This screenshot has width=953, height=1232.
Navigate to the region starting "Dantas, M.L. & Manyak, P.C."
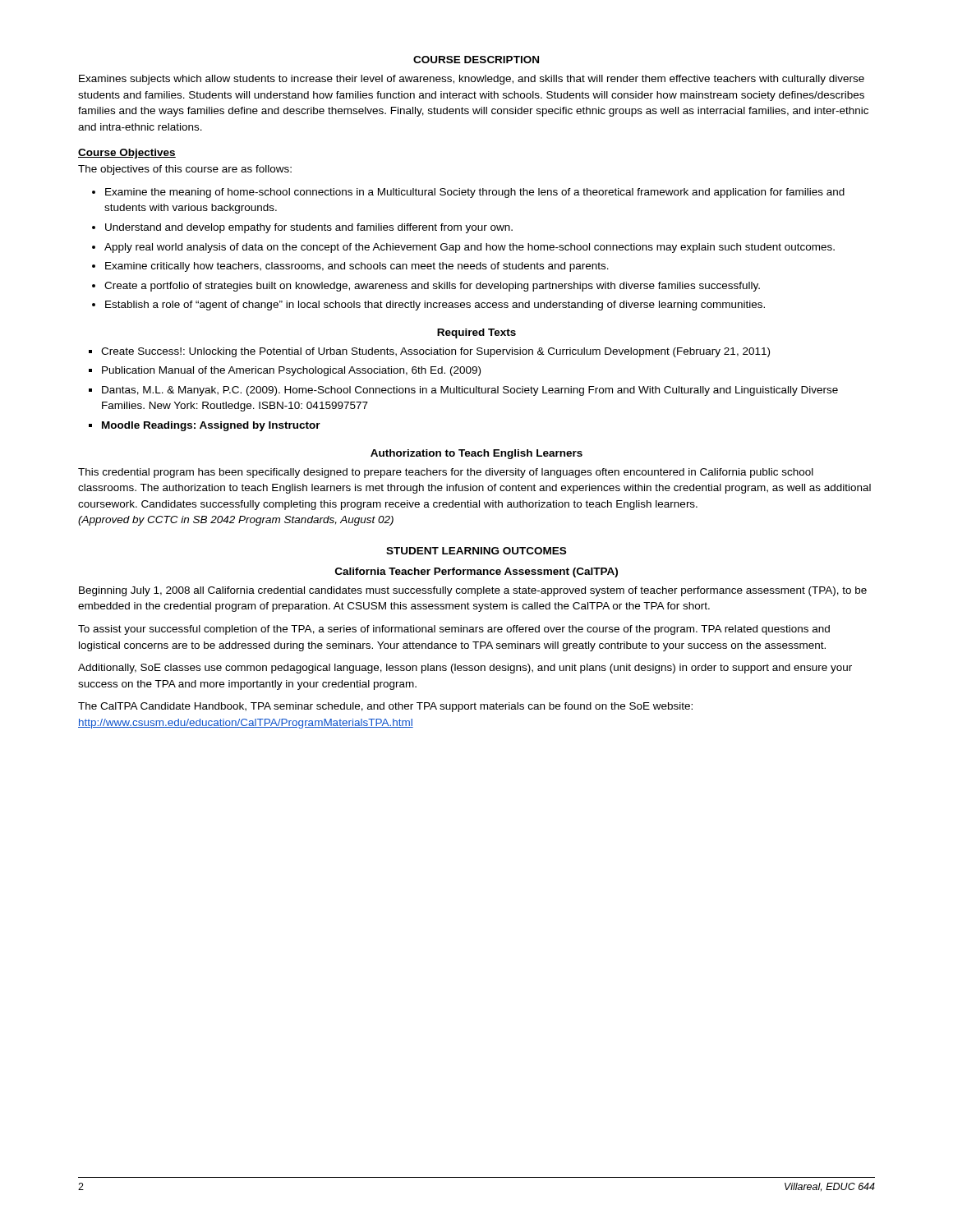pos(470,398)
